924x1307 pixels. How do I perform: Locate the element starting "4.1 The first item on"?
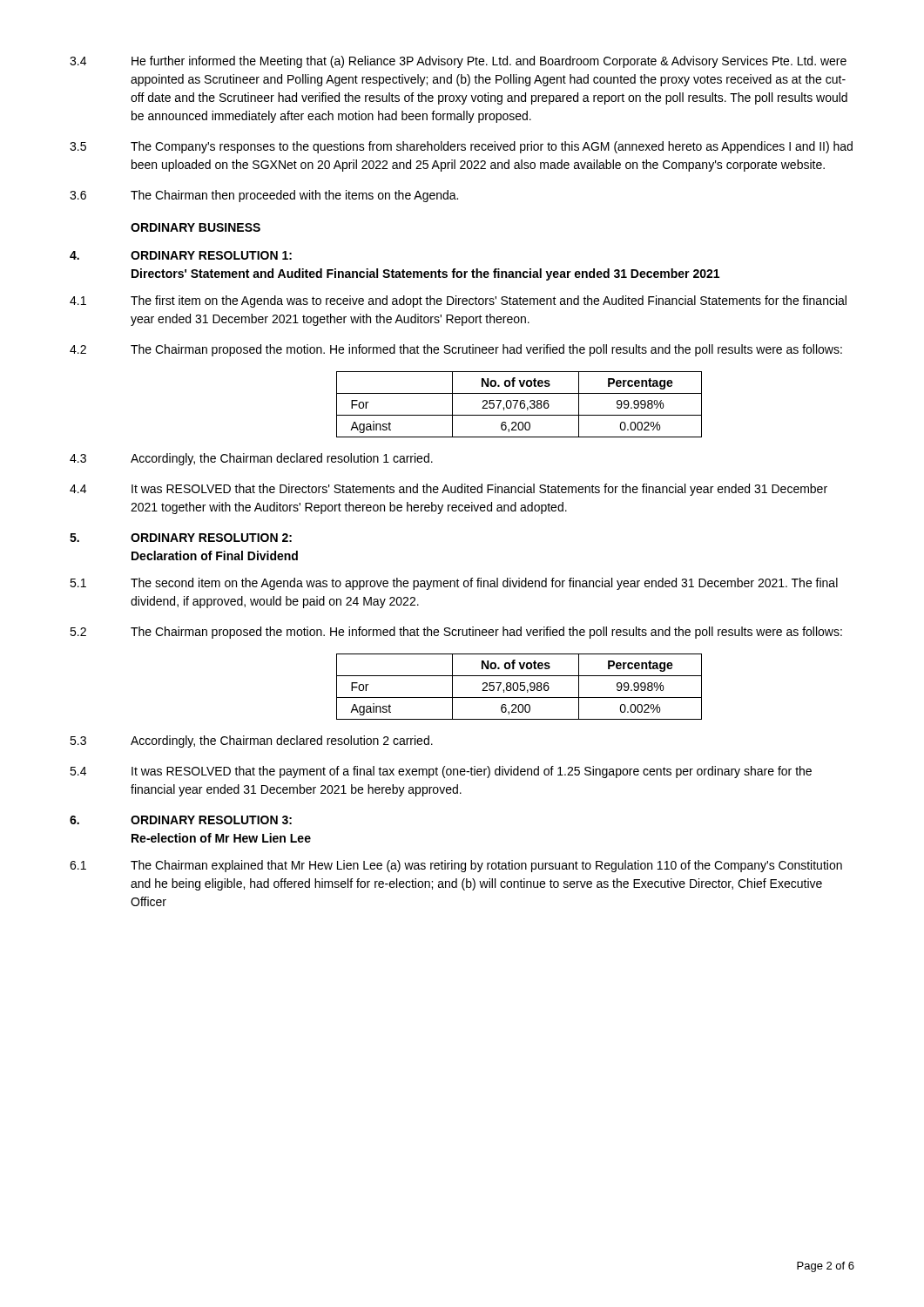462,310
